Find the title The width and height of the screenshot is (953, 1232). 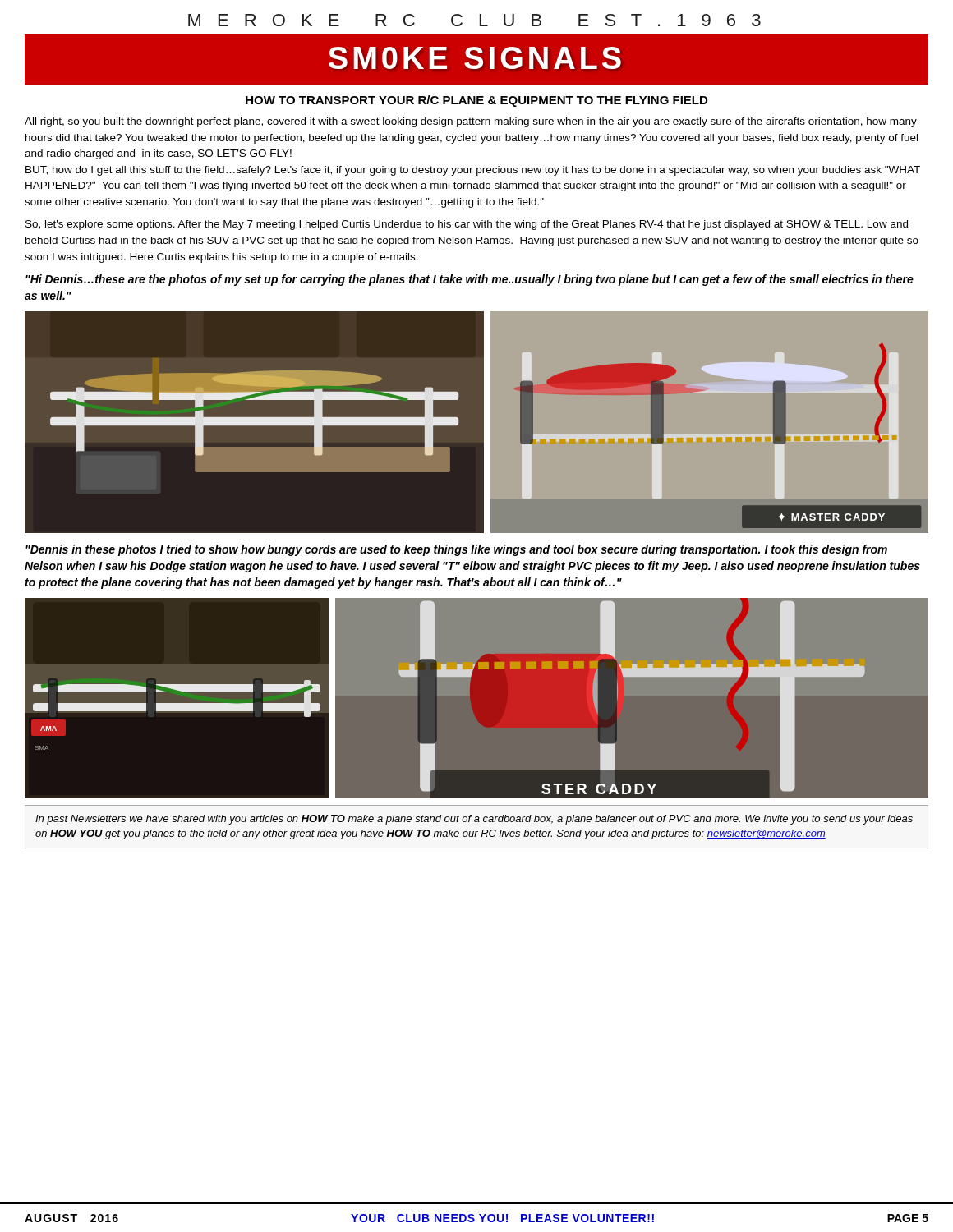tap(476, 58)
